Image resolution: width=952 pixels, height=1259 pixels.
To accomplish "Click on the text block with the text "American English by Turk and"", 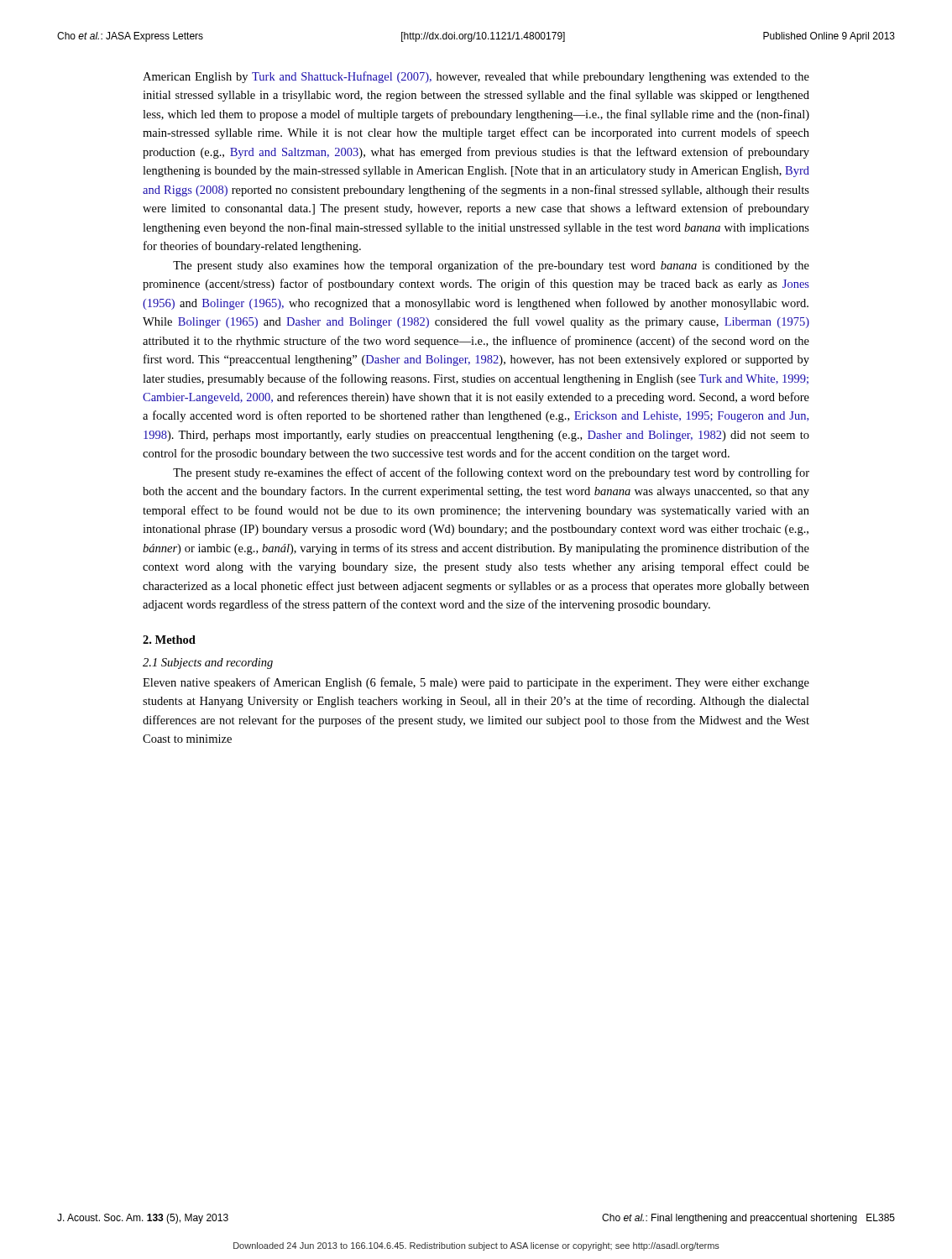I will (x=476, y=161).
